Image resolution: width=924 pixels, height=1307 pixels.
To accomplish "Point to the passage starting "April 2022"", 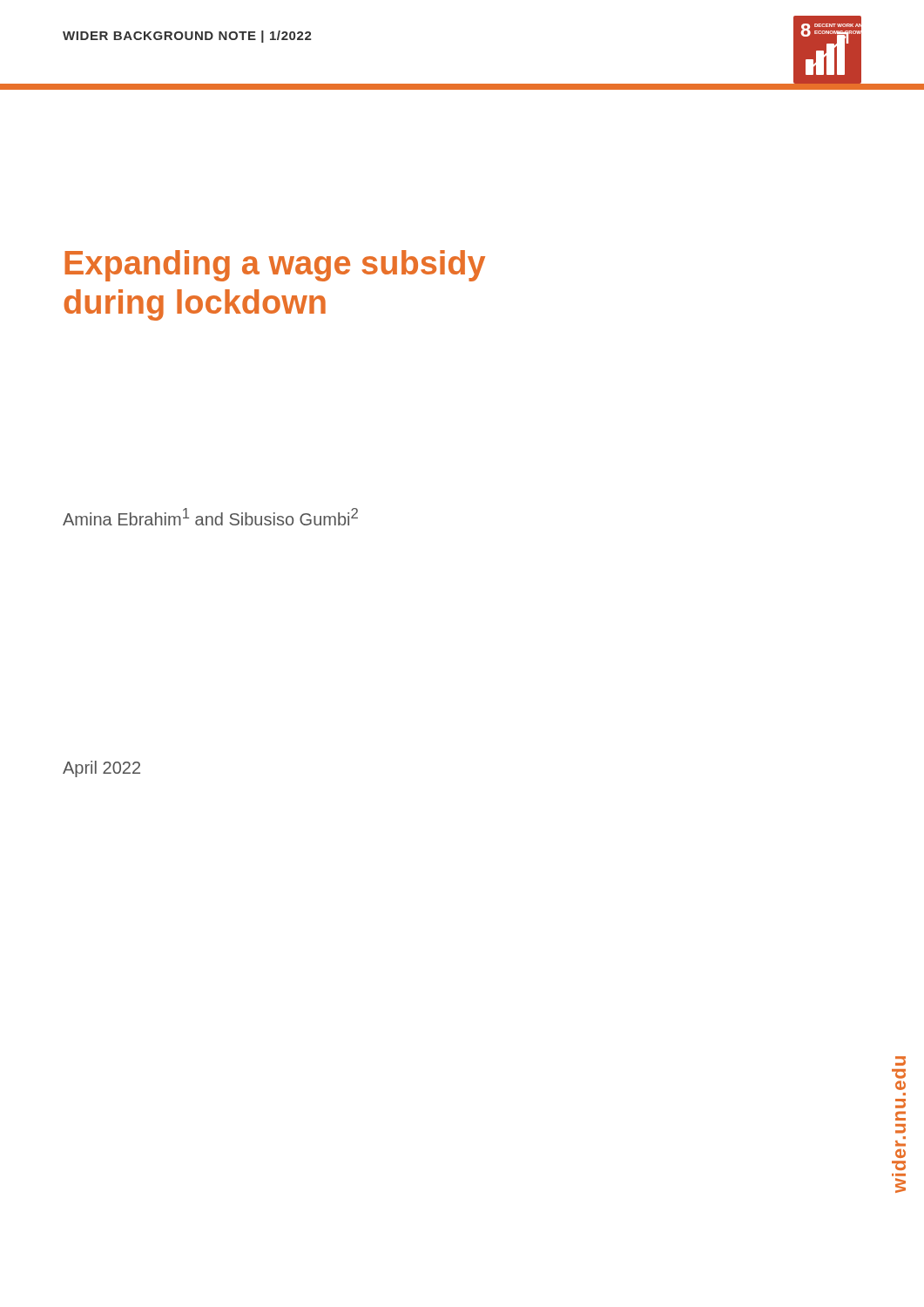I will pyautogui.click(x=102, y=768).
